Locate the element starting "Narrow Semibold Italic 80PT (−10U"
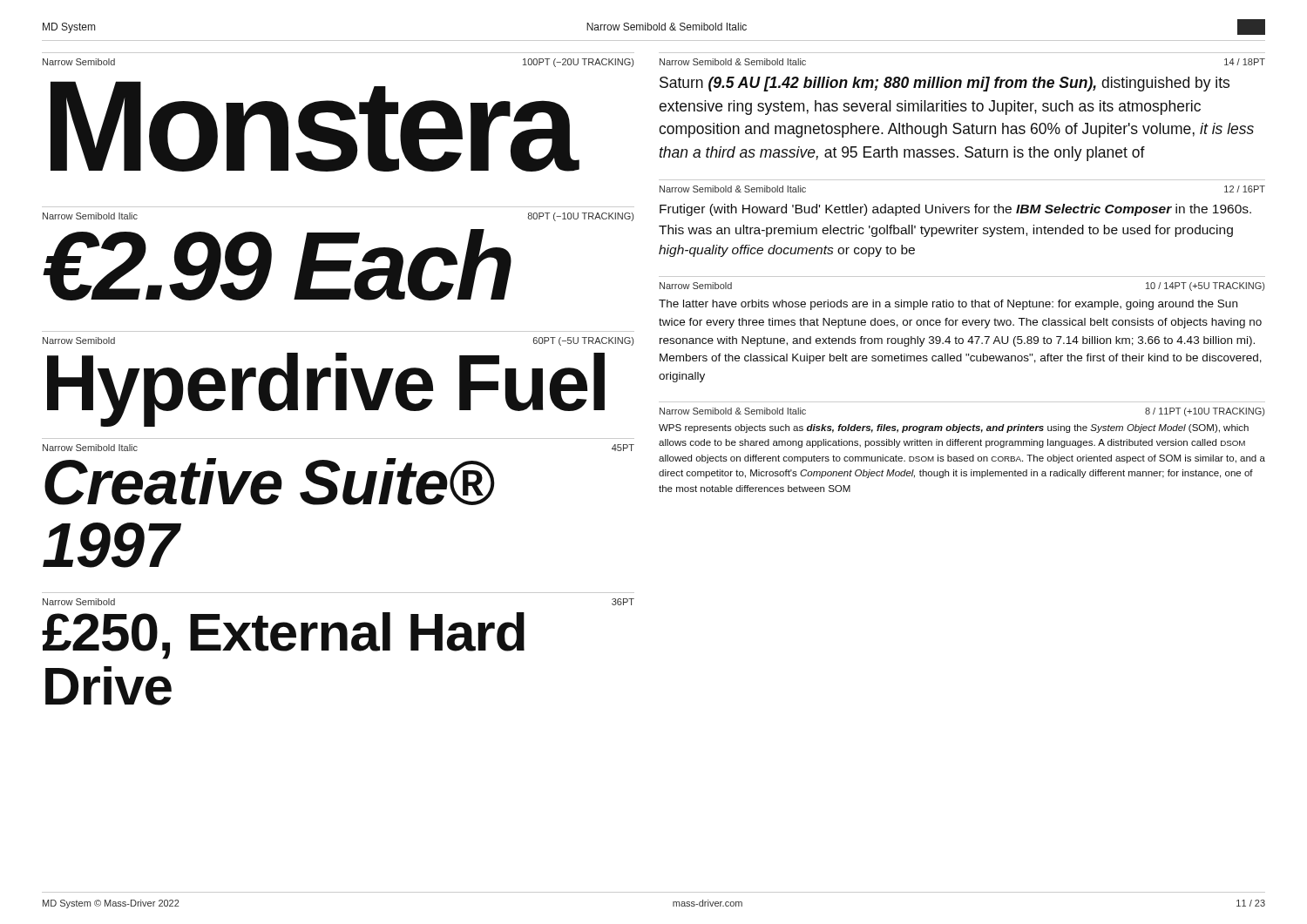 pos(338,263)
